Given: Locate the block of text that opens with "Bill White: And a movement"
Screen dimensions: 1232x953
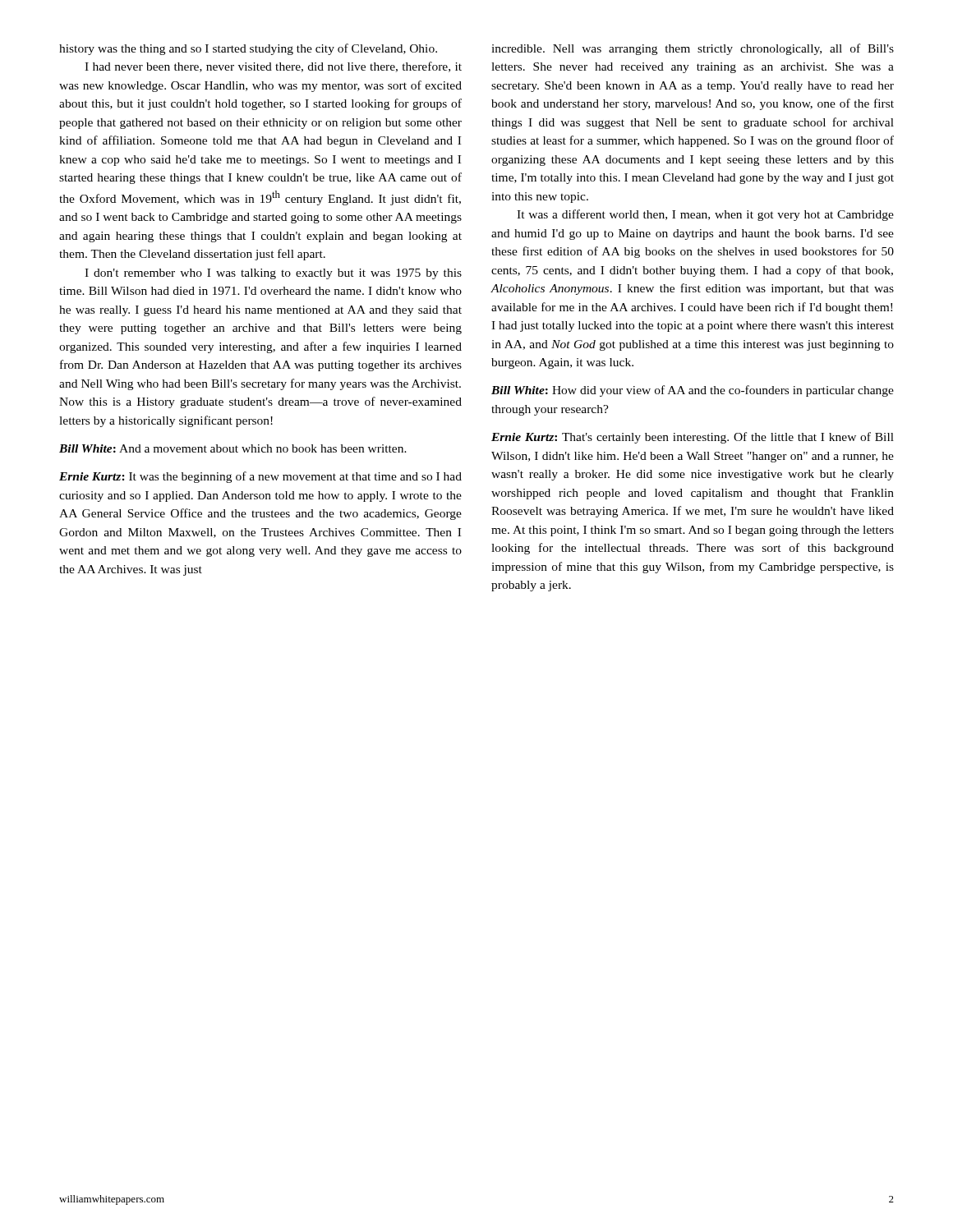Looking at the screenshot, I should click(x=260, y=449).
